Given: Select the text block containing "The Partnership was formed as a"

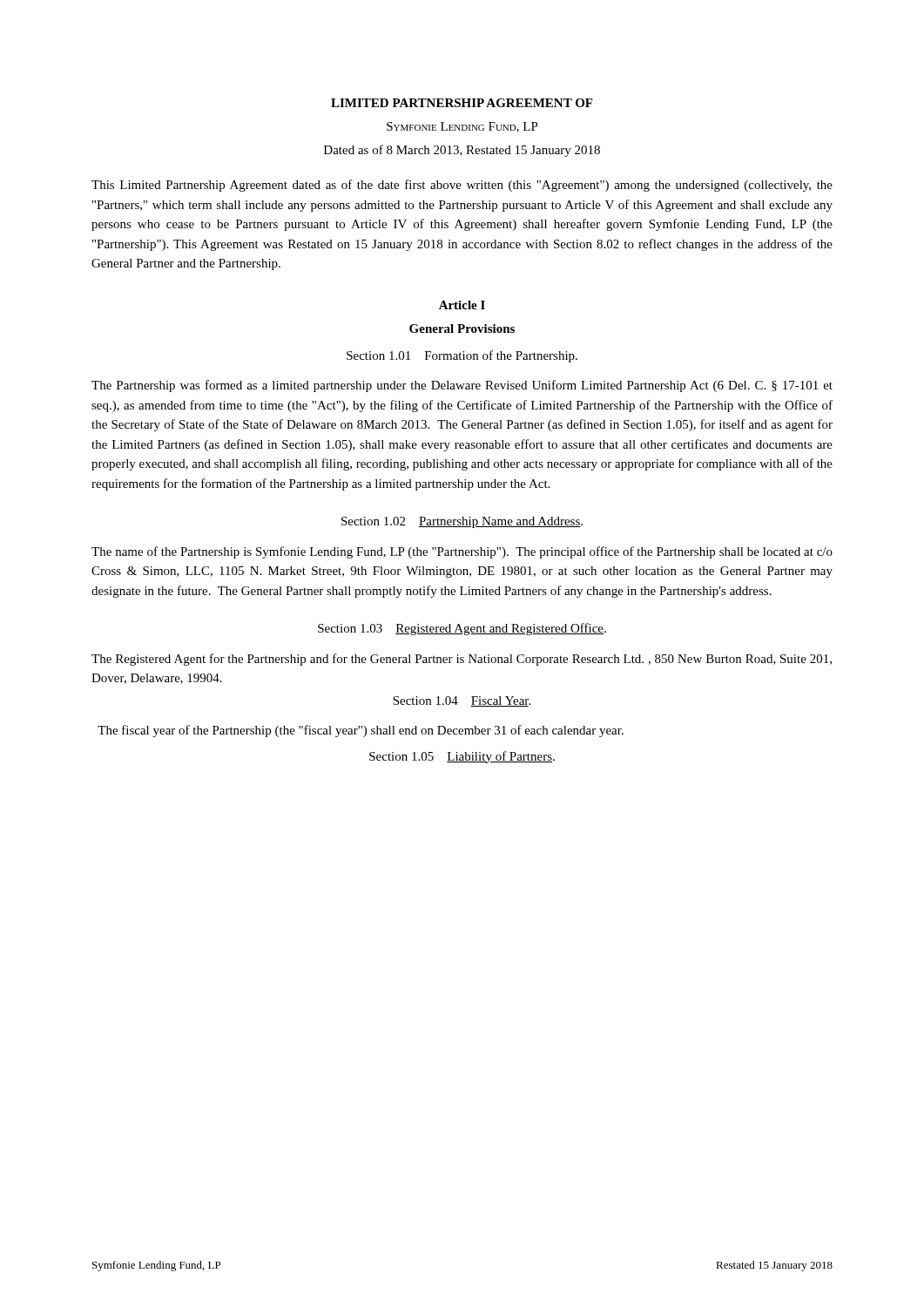Looking at the screenshot, I should [x=462, y=434].
